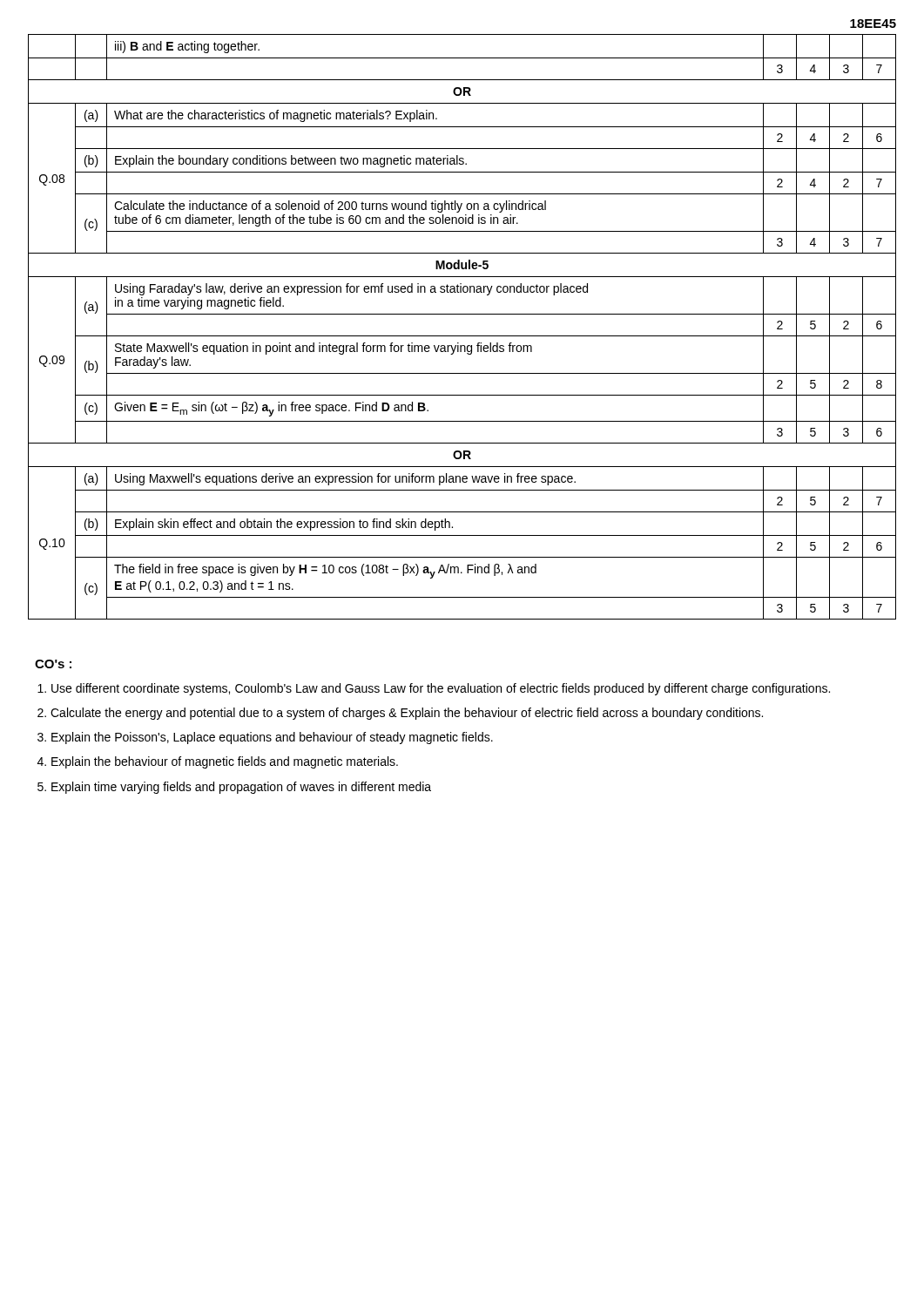Find the block starting "Calculate the energy and potential"

tap(473, 713)
